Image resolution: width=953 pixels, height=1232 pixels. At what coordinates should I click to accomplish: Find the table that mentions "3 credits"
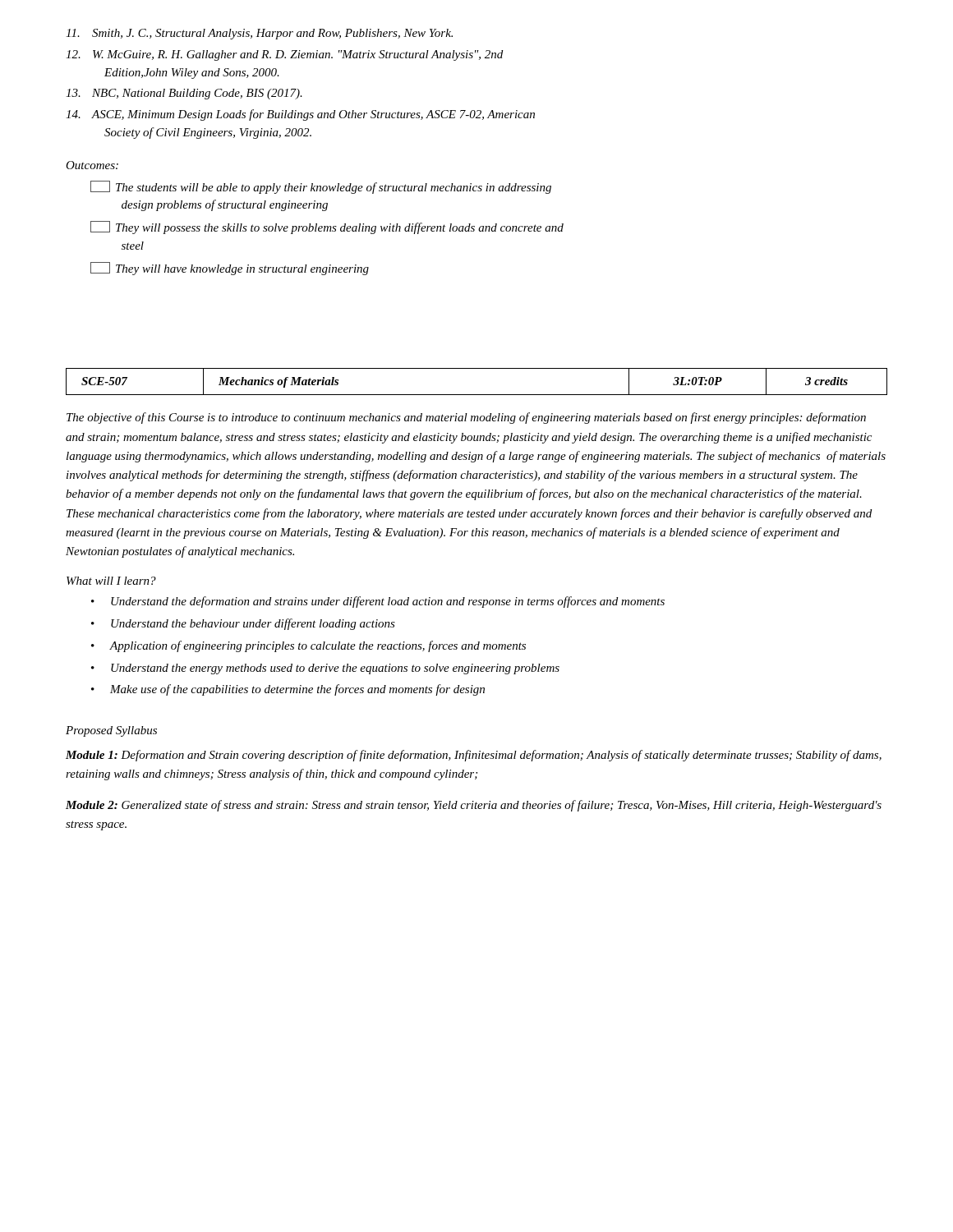[476, 382]
